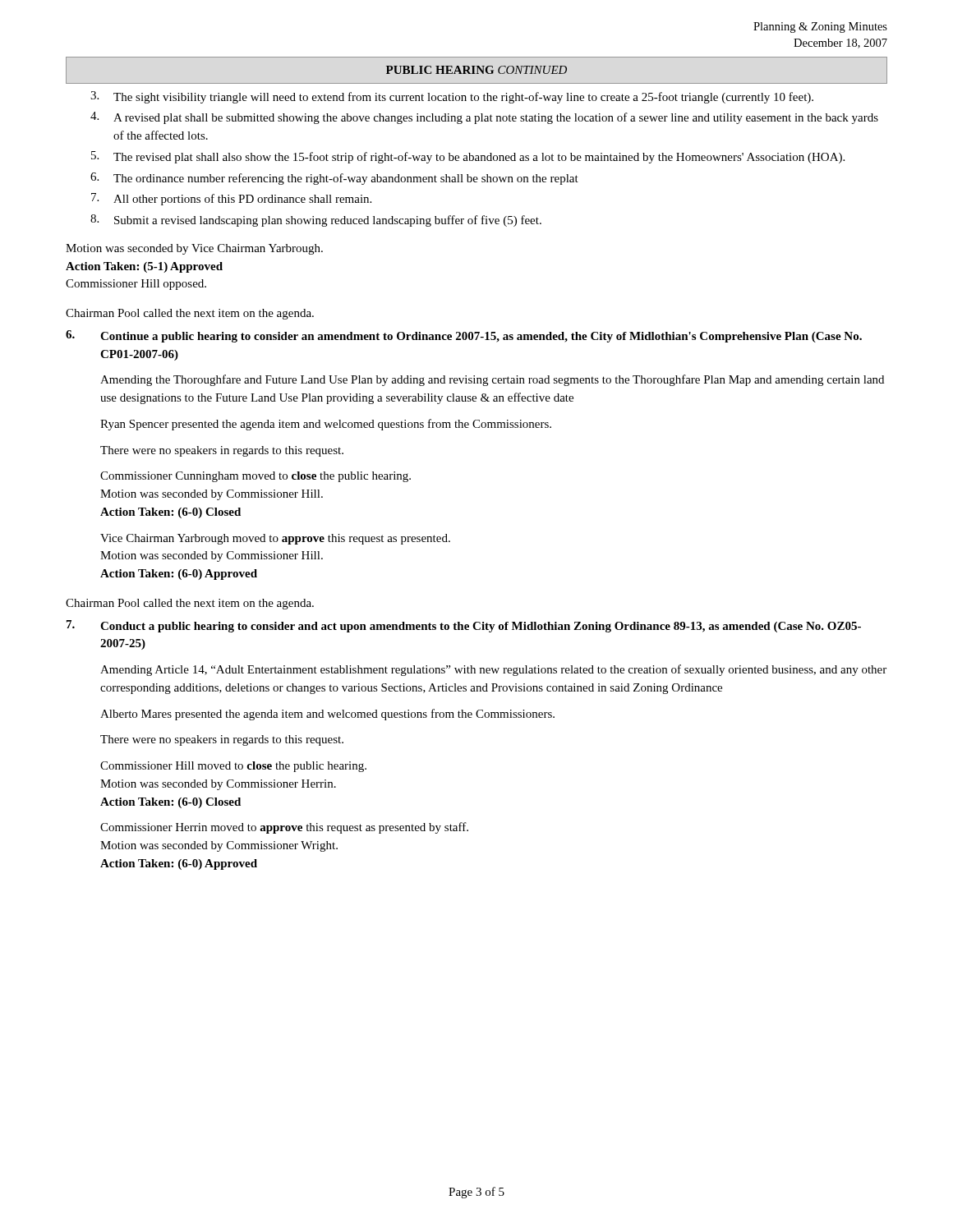
Task: Navigate to the text block starting "4. A revised"
Action: [489, 127]
